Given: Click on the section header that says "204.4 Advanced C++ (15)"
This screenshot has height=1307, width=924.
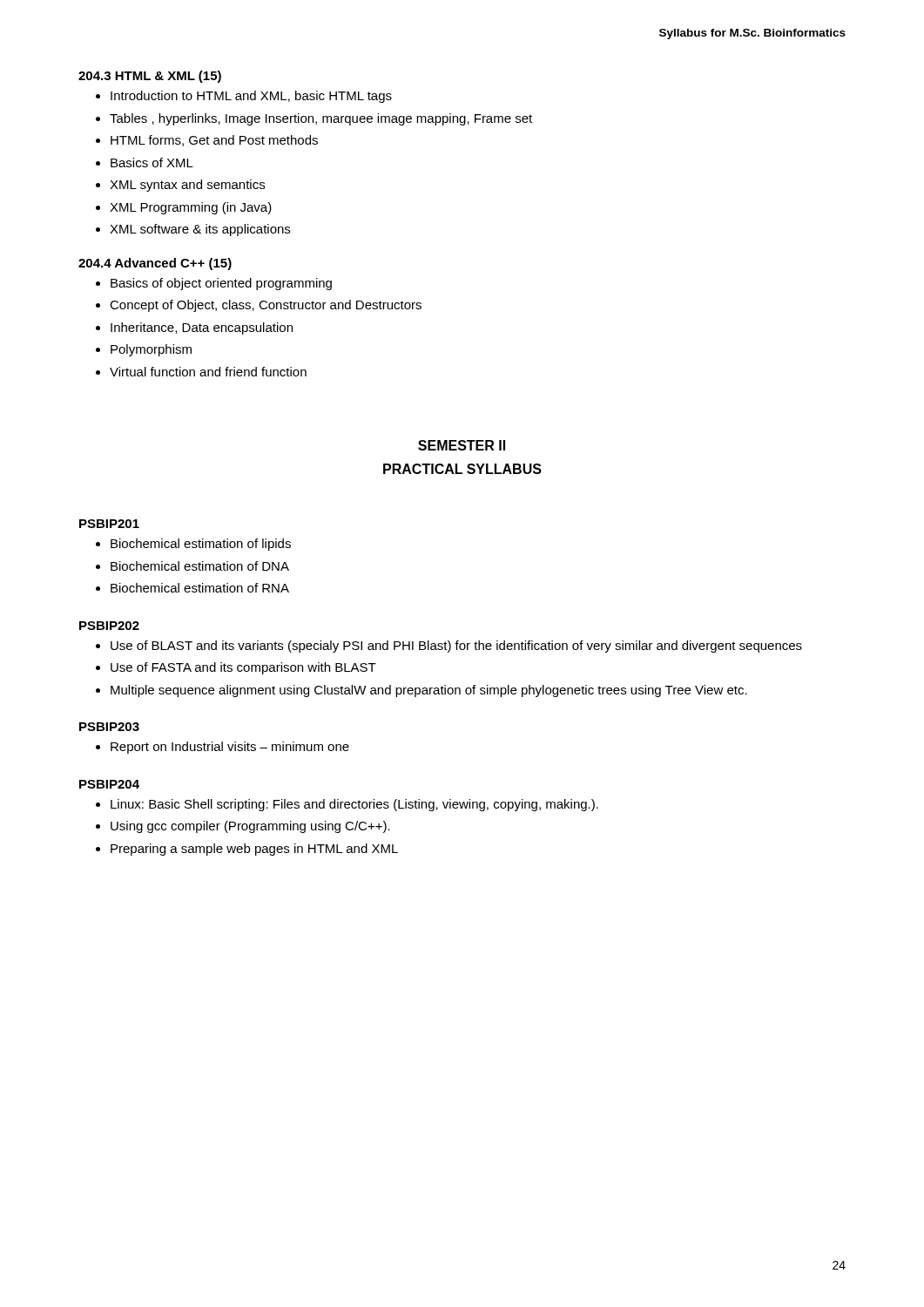Looking at the screenshot, I should click(x=155, y=262).
